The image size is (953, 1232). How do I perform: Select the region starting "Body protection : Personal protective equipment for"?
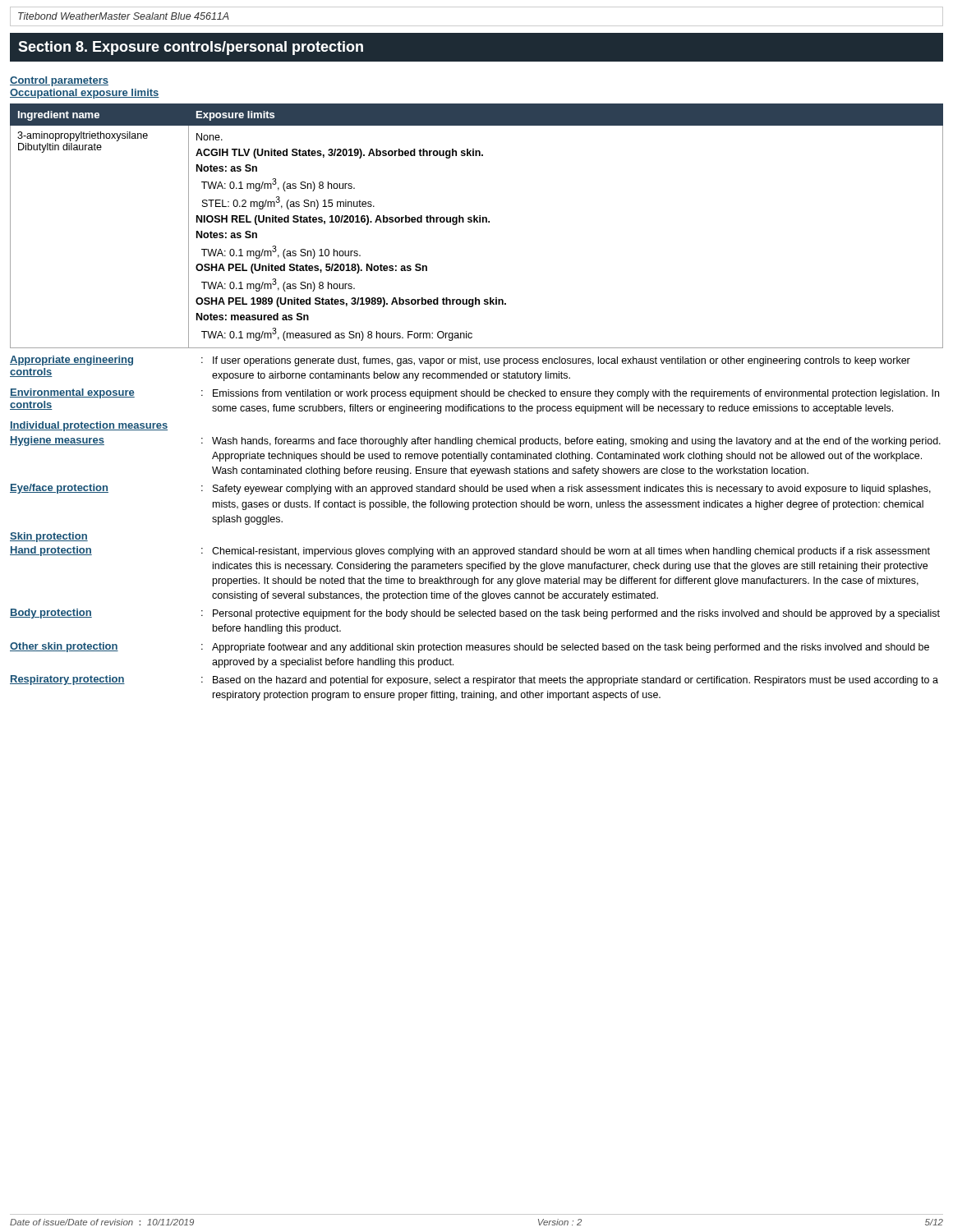[x=476, y=621]
